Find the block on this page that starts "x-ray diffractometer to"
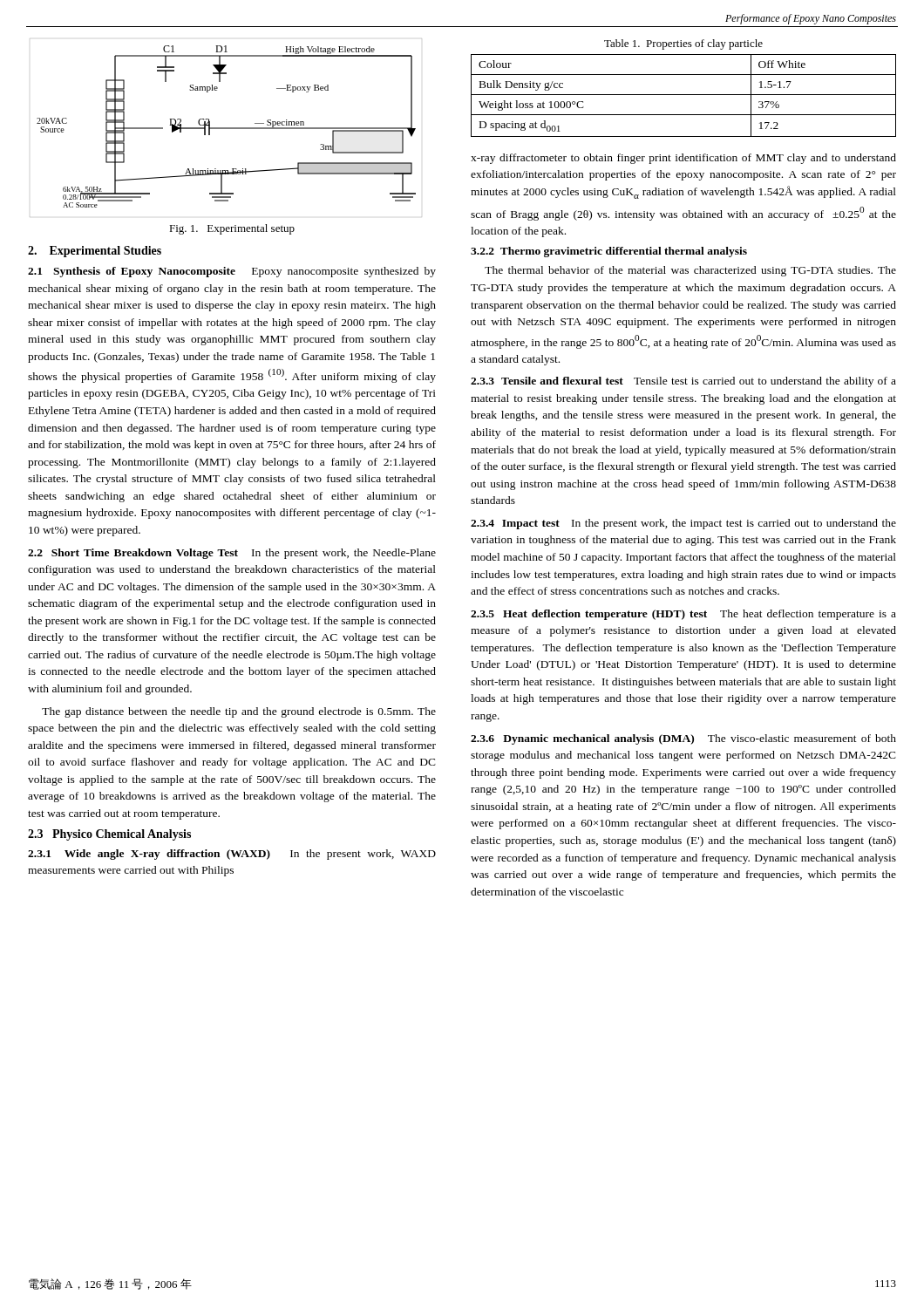The width and height of the screenshot is (924, 1308). pyautogui.click(x=683, y=194)
